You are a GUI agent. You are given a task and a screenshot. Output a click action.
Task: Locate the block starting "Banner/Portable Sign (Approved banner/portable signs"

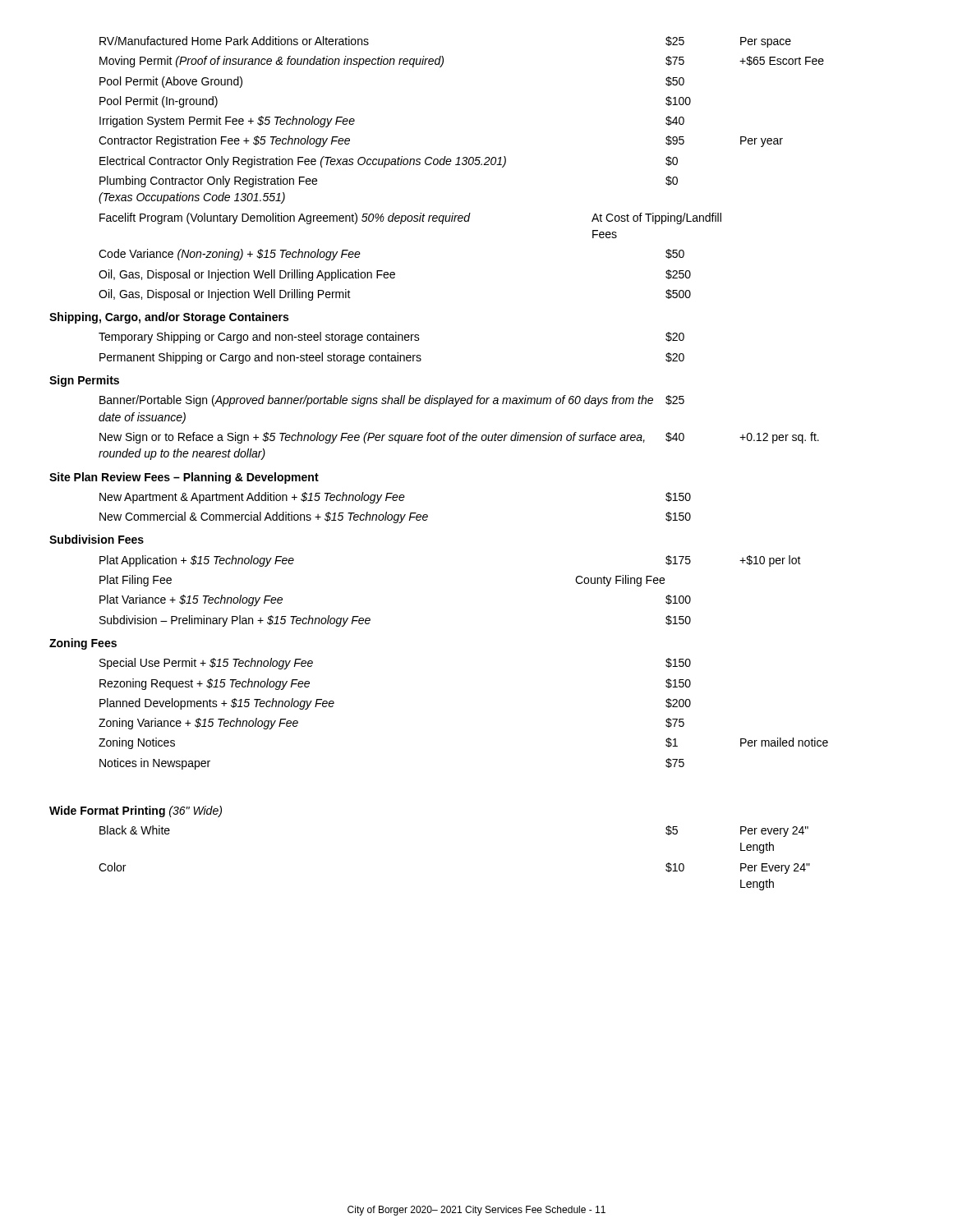coord(394,409)
